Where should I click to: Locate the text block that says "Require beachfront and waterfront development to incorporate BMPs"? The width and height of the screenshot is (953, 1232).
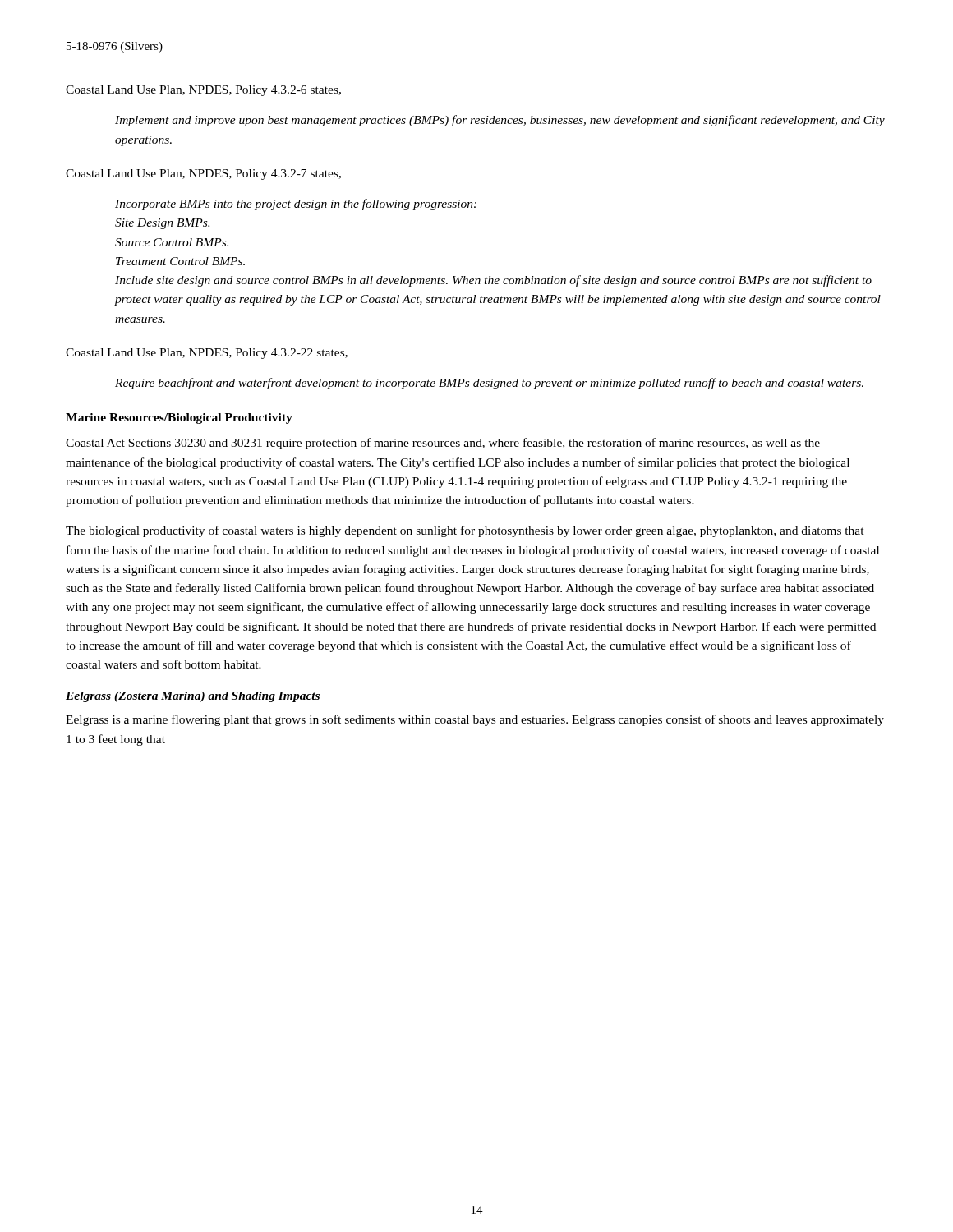tap(490, 382)
